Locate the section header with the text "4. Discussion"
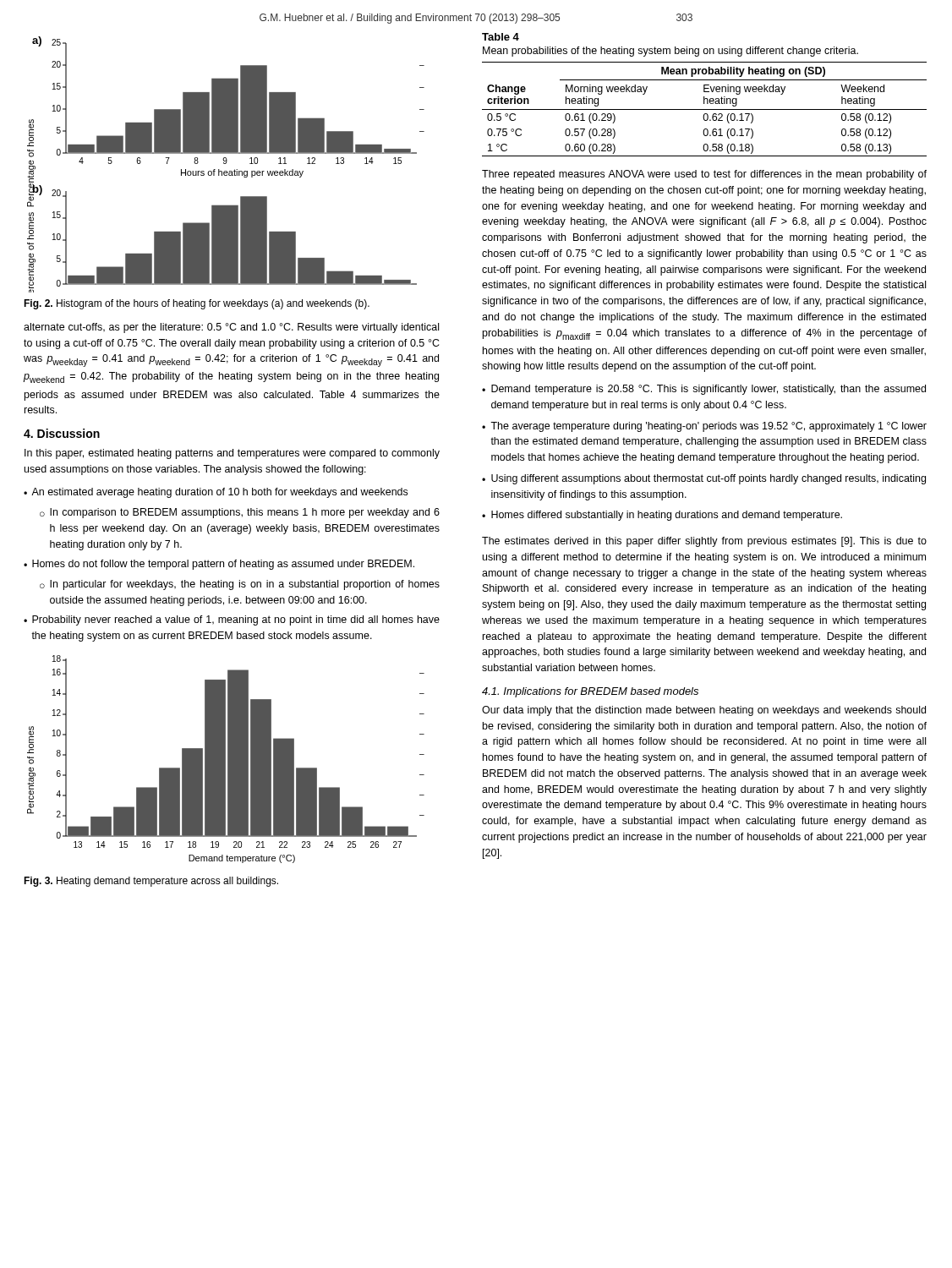This screenshot has height=1268, width=952. pyautogui.click(x=62, y=434)
